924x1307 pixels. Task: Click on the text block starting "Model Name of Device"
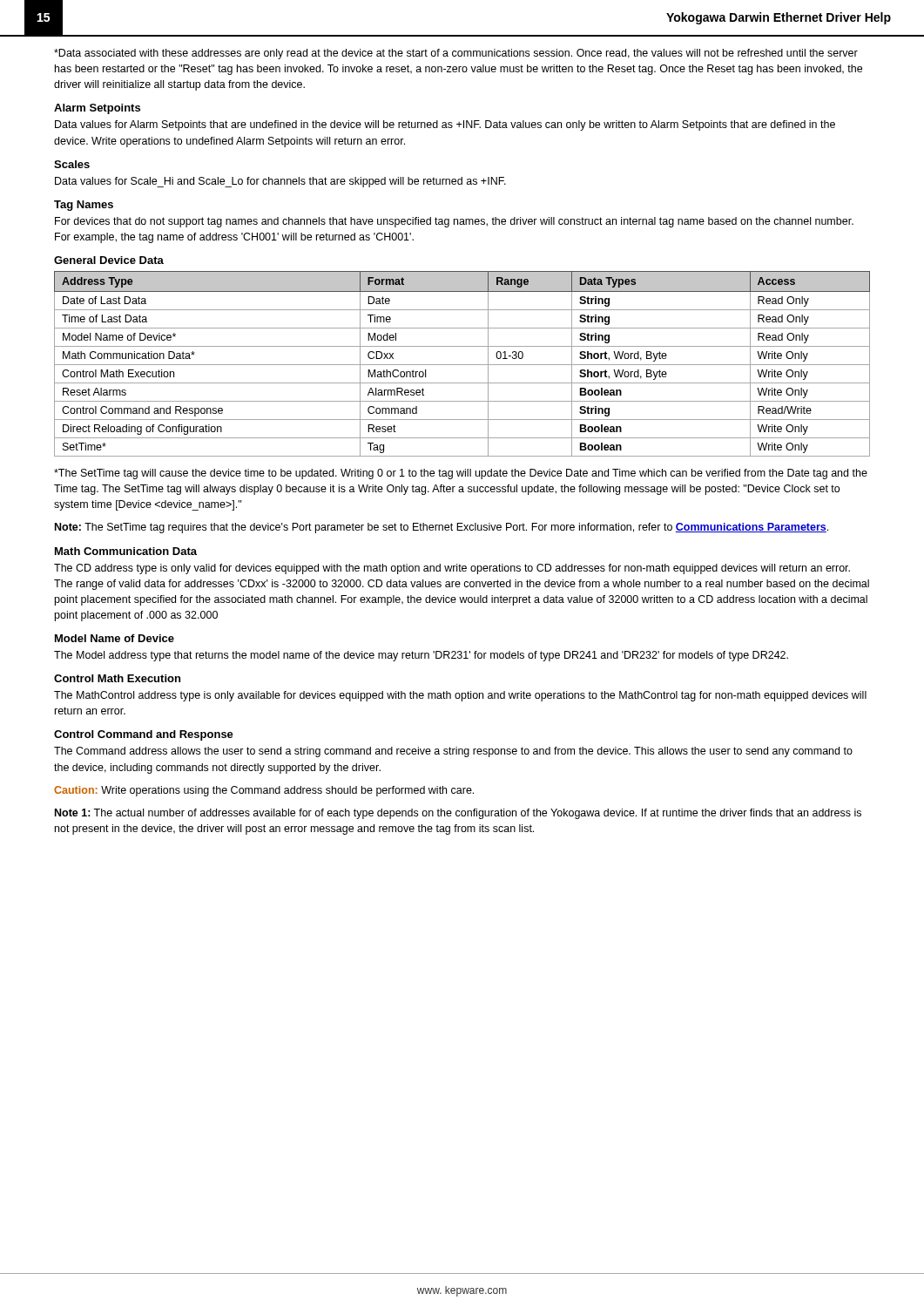pyautogui.click(x=114, y=638)
